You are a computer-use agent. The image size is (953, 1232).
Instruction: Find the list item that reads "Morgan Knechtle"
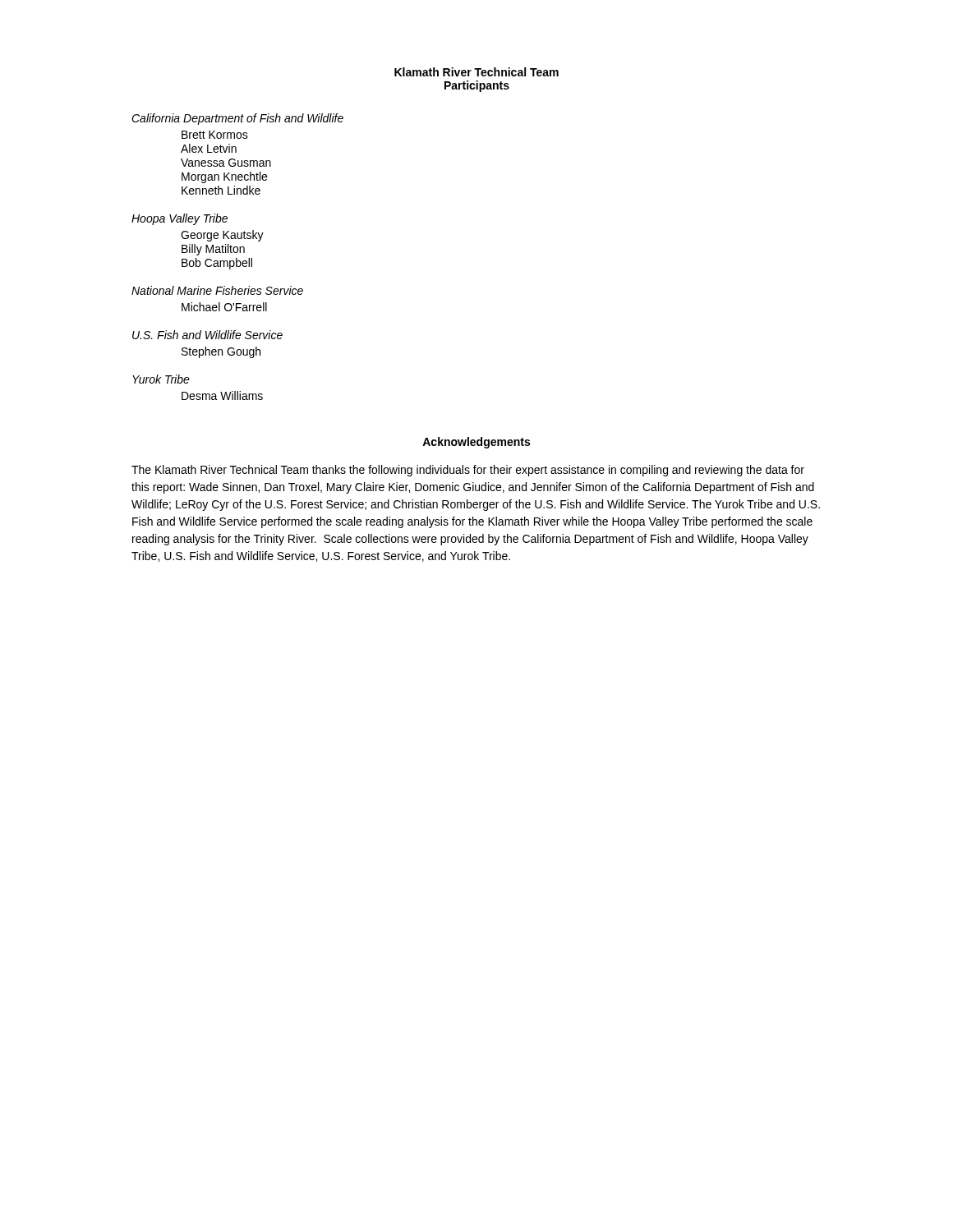(x=224, y=177)
